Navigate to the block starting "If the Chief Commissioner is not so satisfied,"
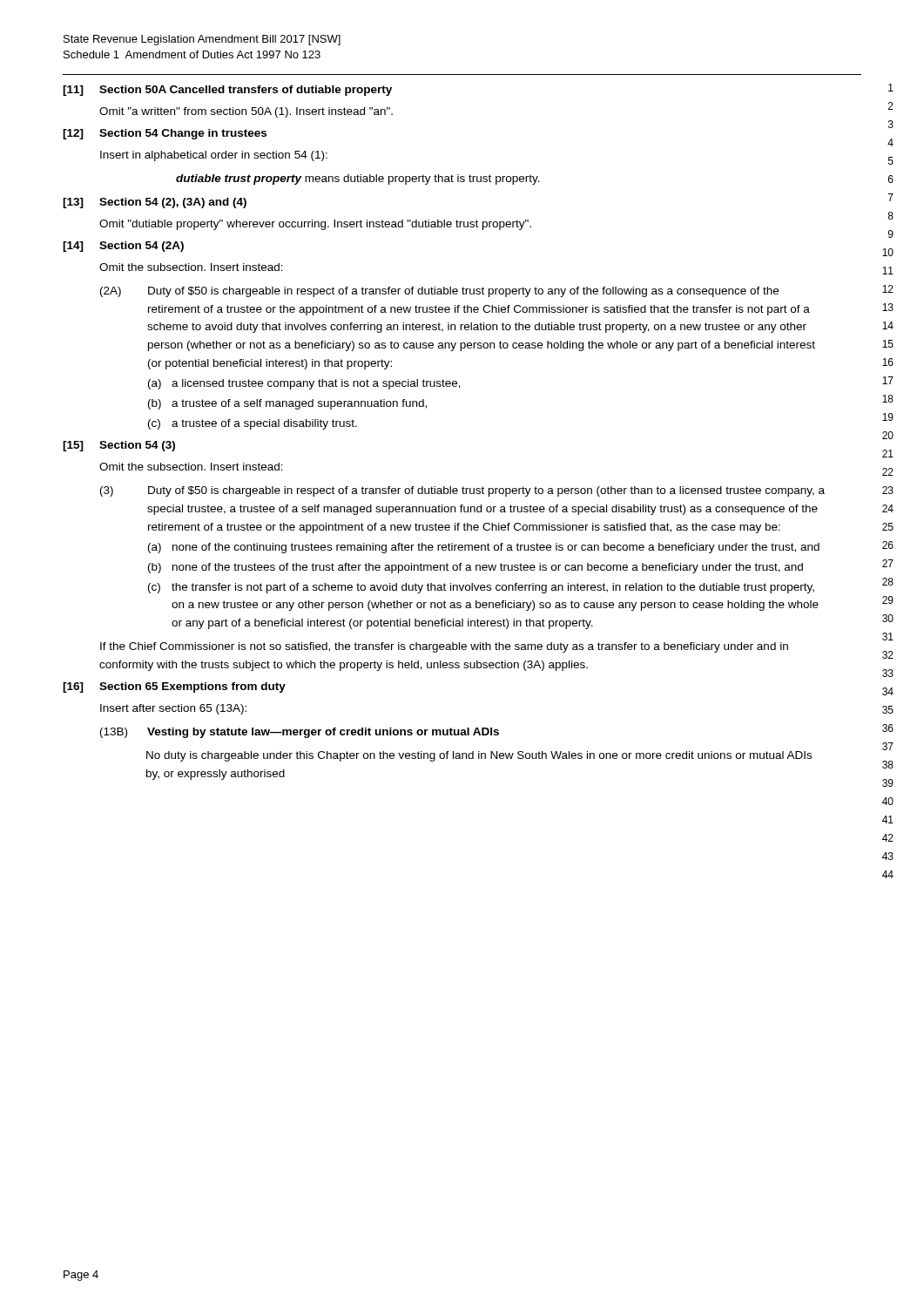 click(444, 655)
